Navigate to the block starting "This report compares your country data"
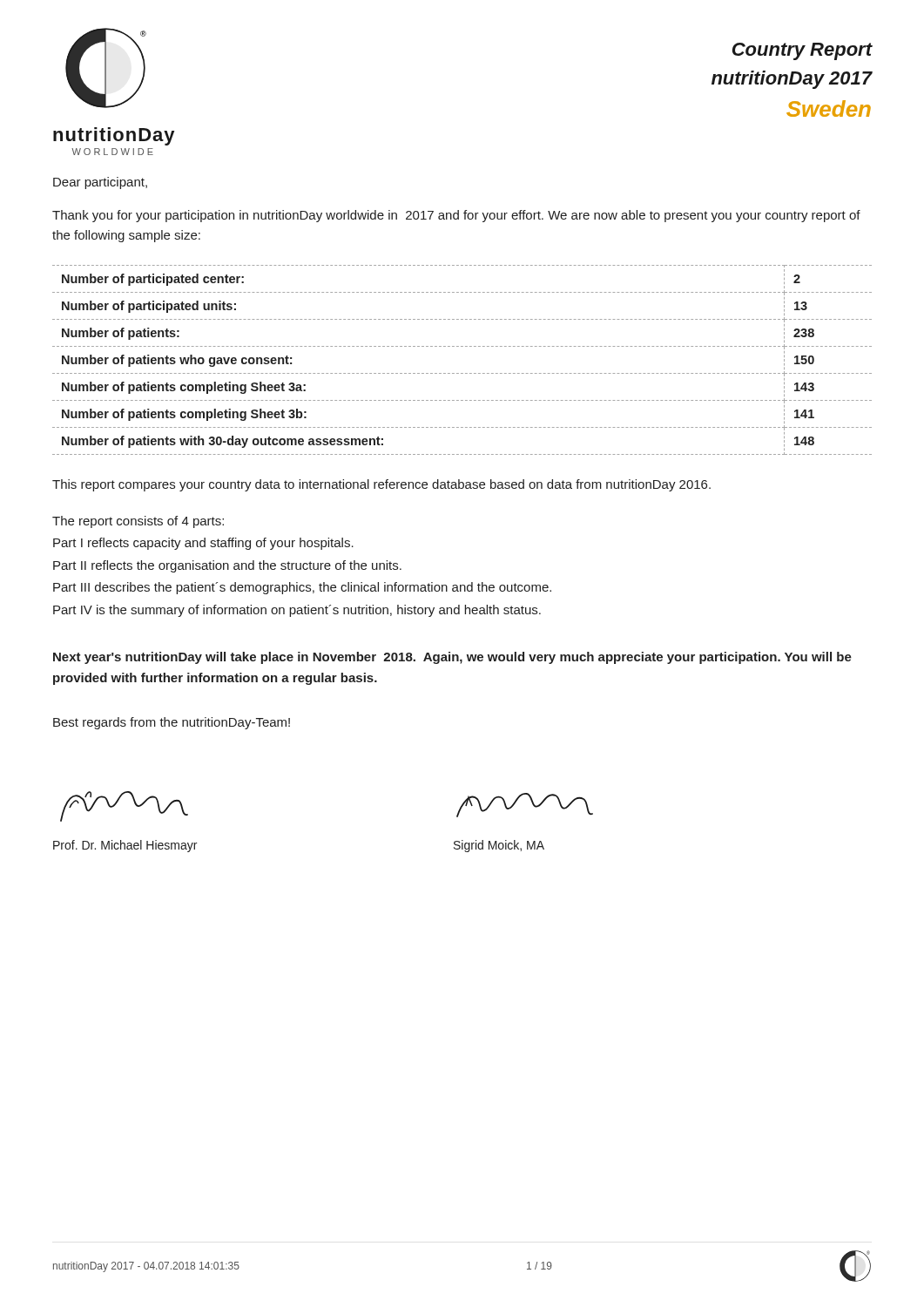The height and width of the screenshot is (1307, 924). 382,484
